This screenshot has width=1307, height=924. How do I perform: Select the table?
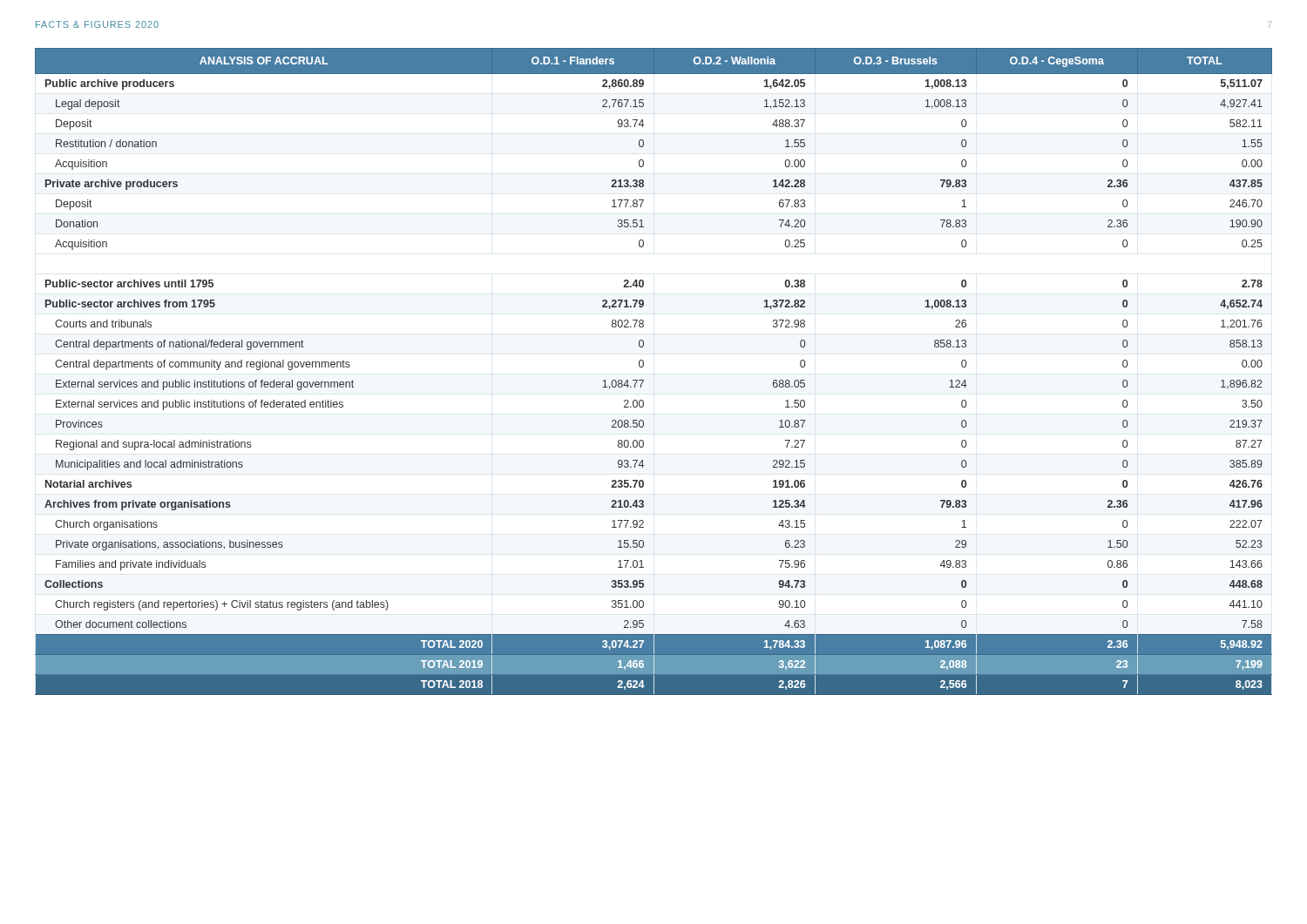(654, 371)
